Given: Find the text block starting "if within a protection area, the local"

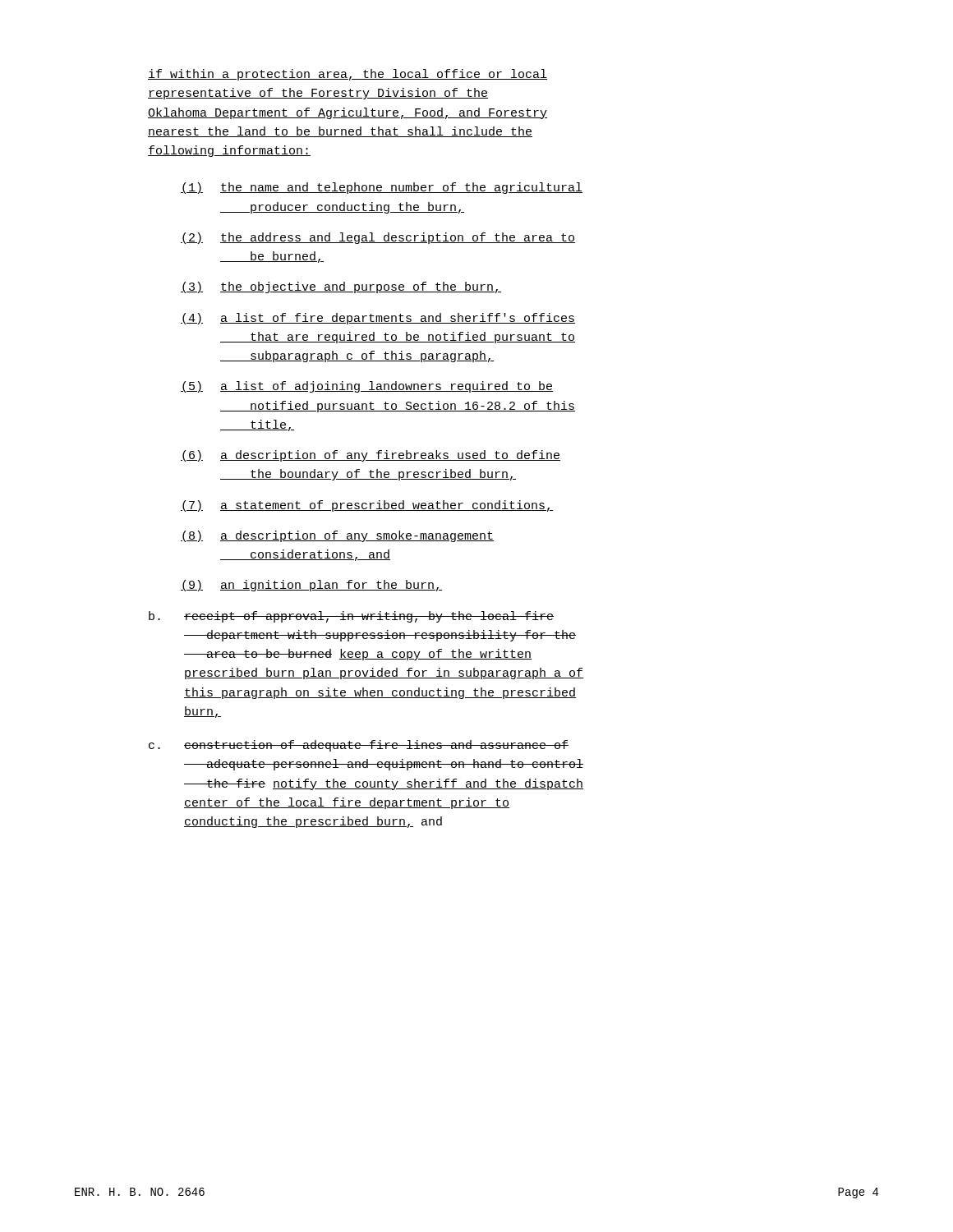Looking at the screenshot, I should [x=348, y=113].
